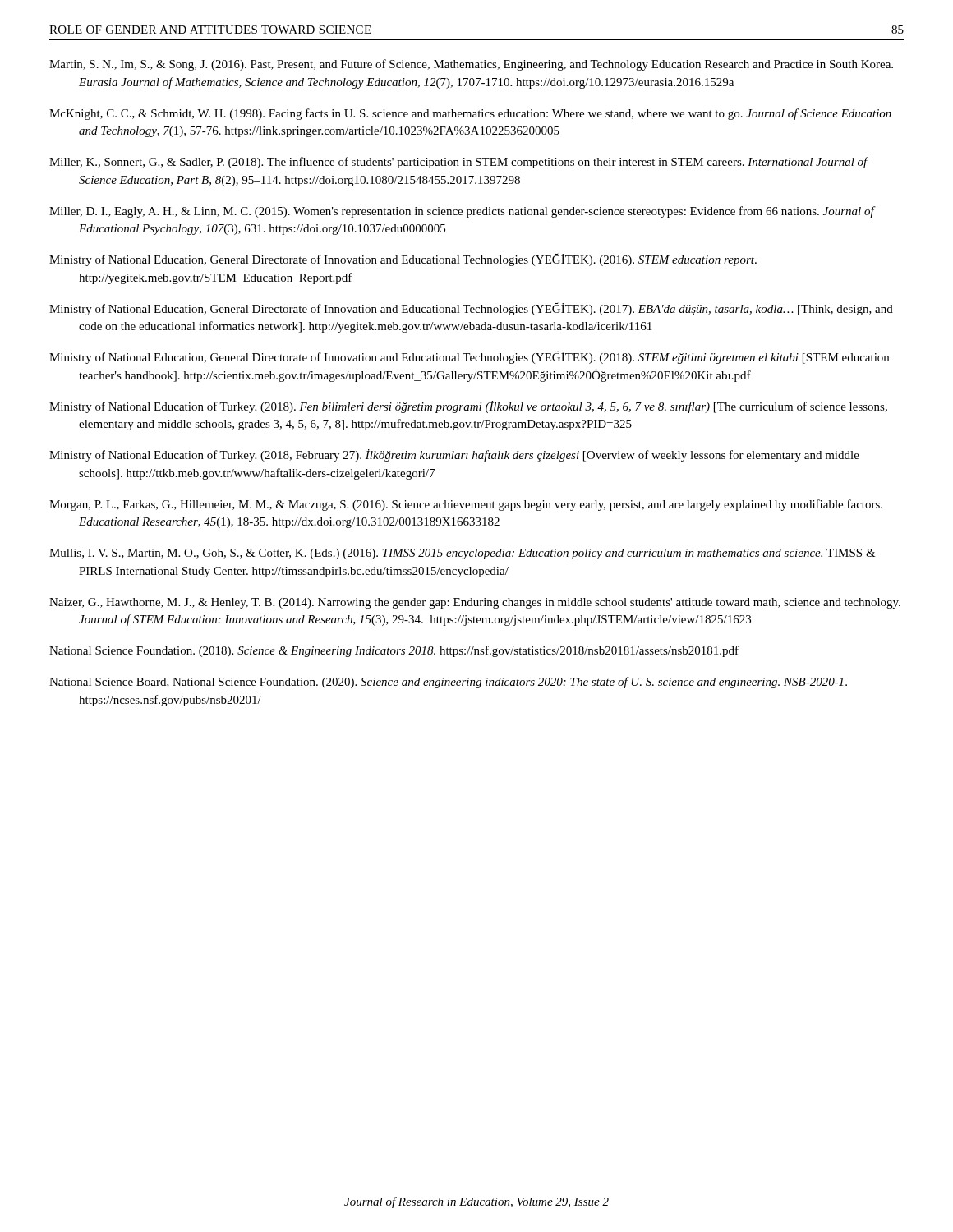The width and height of the screenshot is (953, 1232).
Task: Select the text starting "McKnight, C. C., & Schmidt, W."
Action: click(470, 122)
